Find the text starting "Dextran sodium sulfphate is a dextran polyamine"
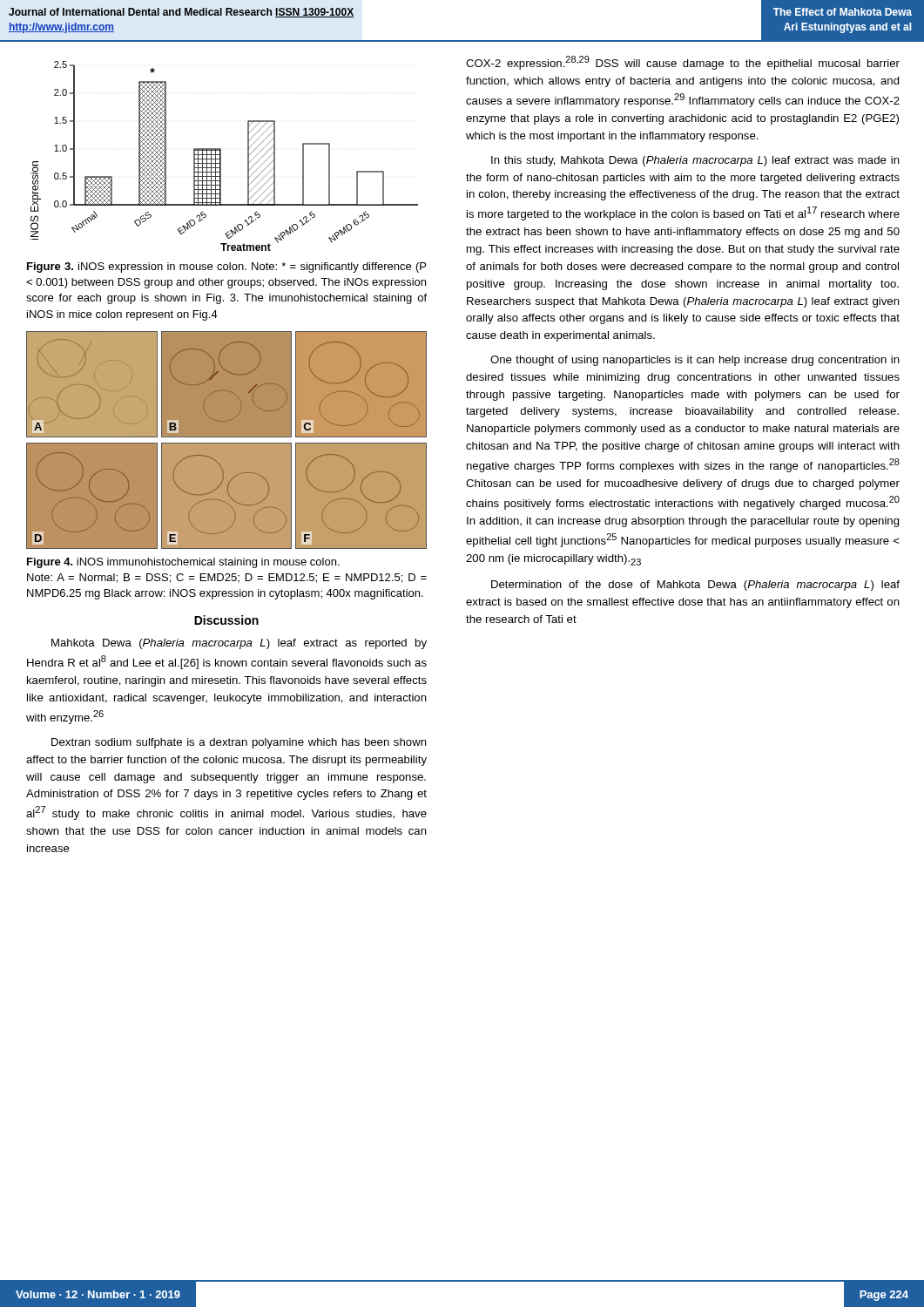The image size is (924, 1307). click(226, 795)
